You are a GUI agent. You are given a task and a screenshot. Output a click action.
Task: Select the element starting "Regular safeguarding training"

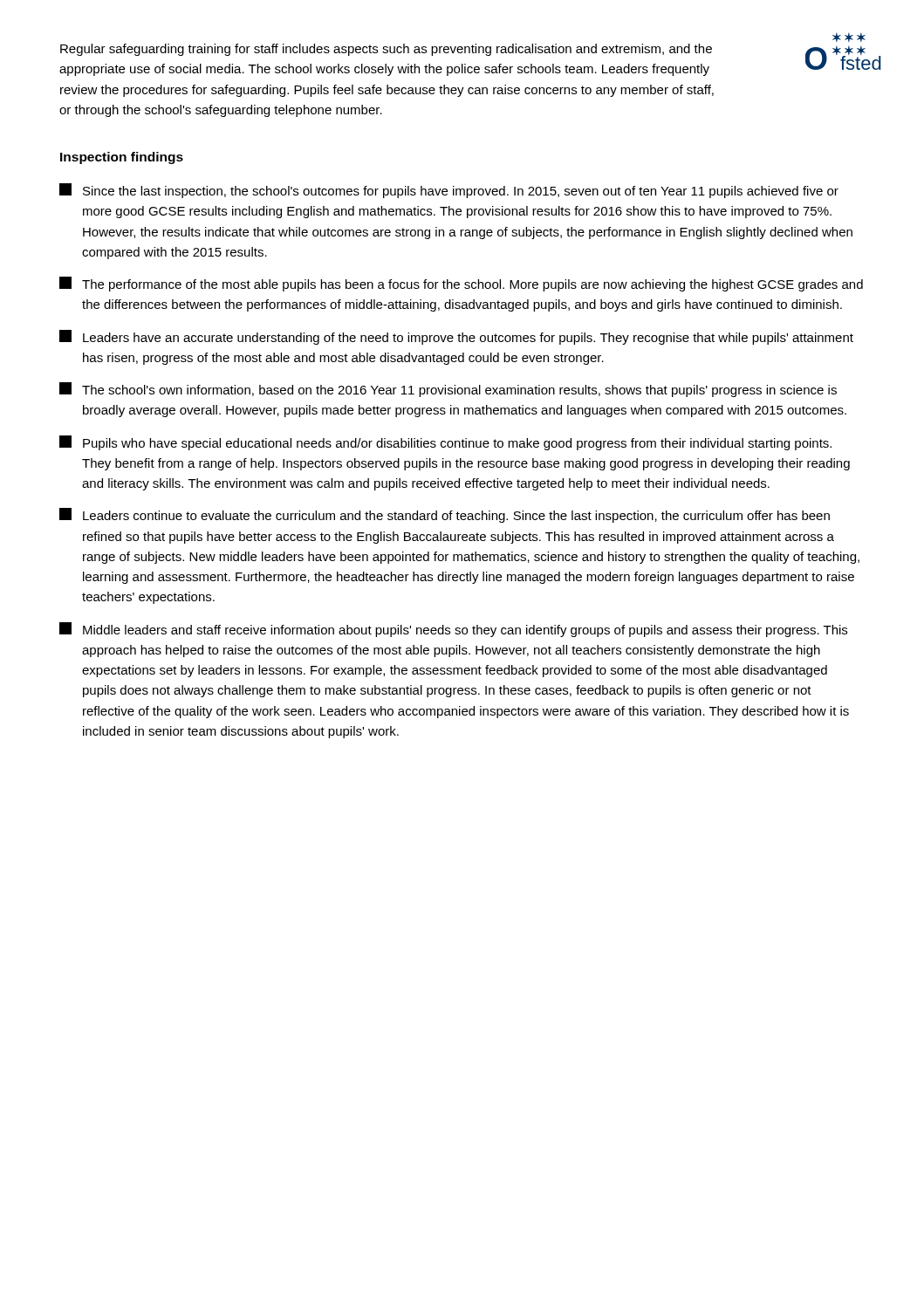pos(387,79)
